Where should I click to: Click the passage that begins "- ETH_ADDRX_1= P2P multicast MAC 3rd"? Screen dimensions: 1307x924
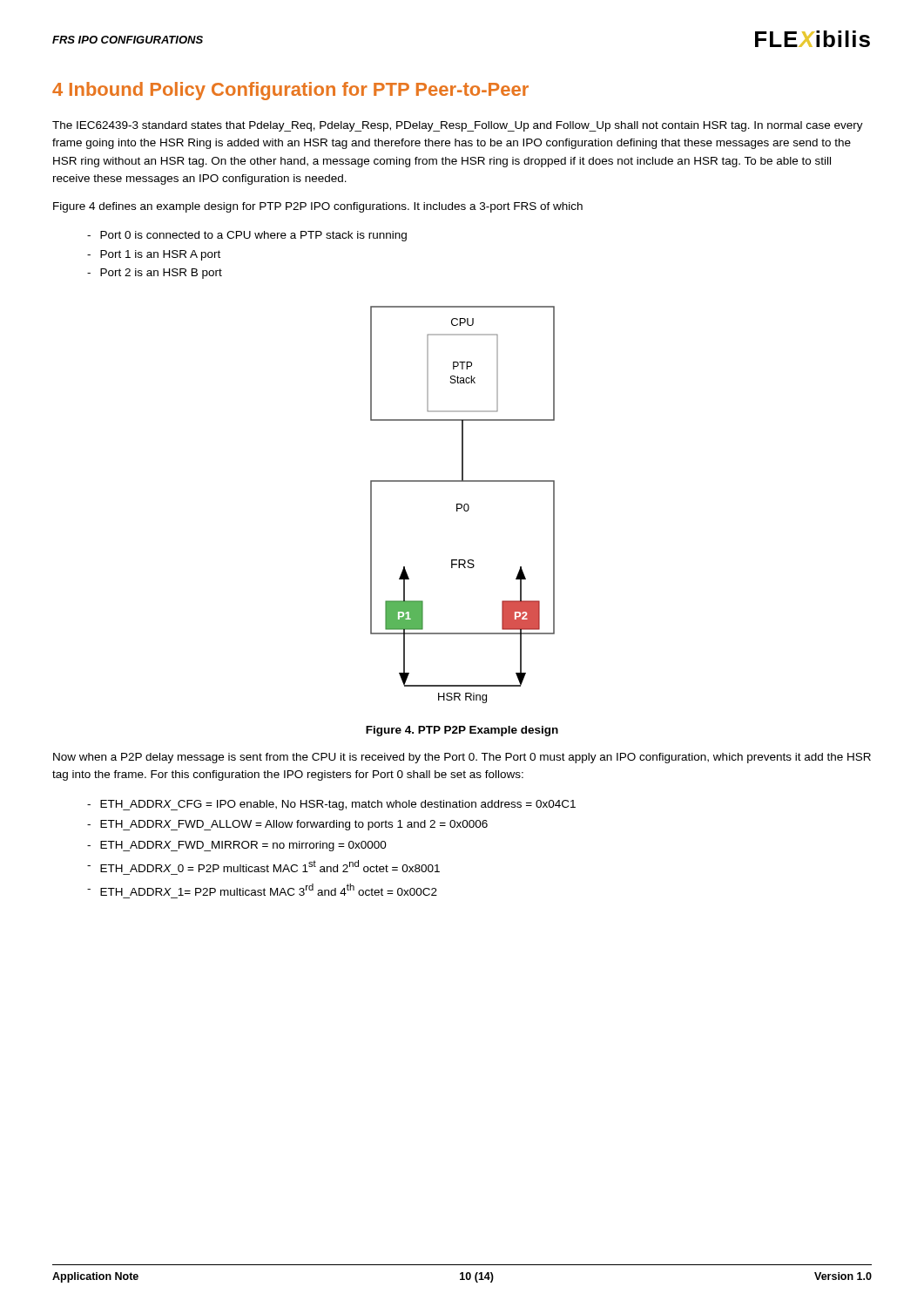tap(262, 890)
